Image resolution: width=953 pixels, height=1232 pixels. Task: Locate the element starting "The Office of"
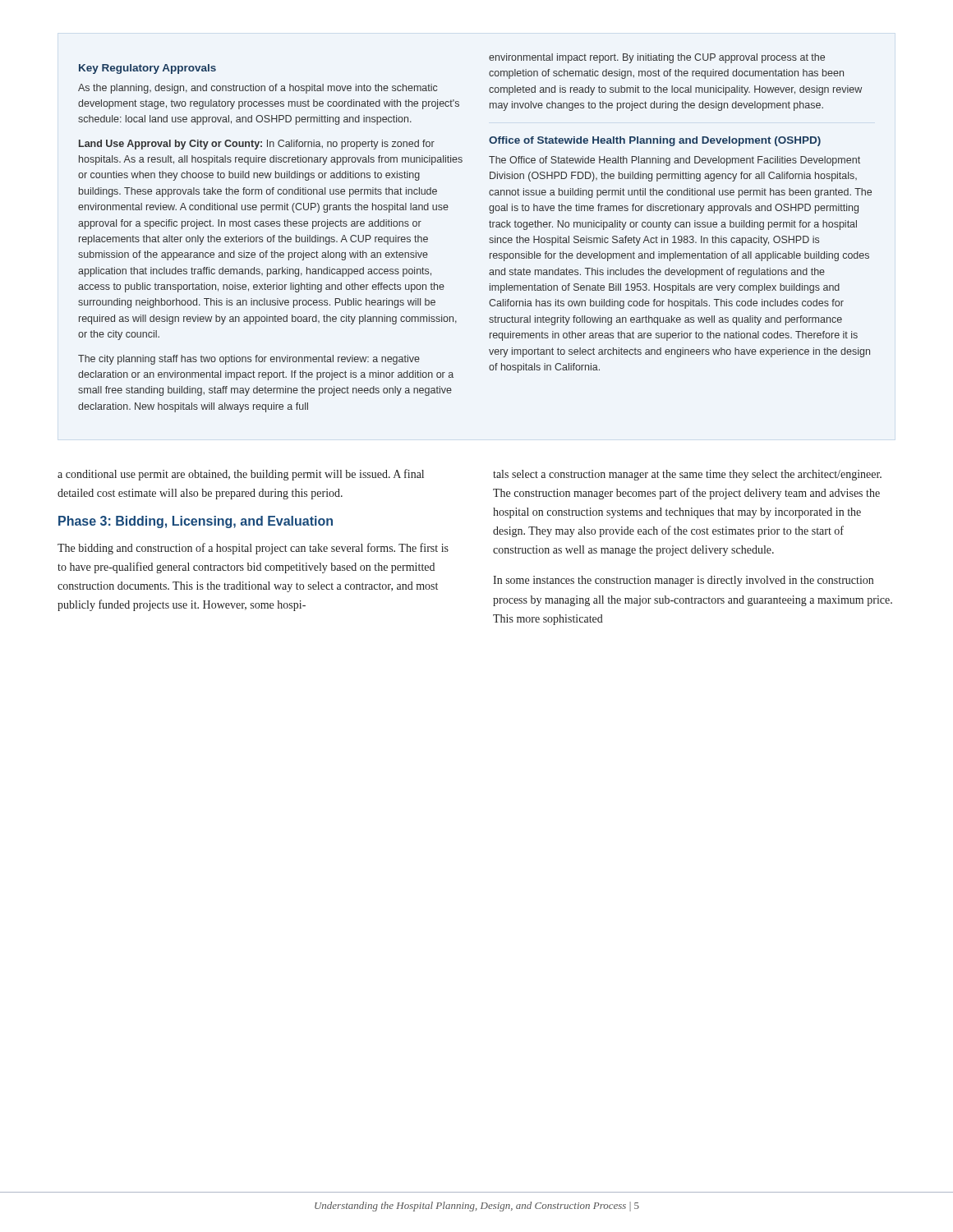(682, 264)
